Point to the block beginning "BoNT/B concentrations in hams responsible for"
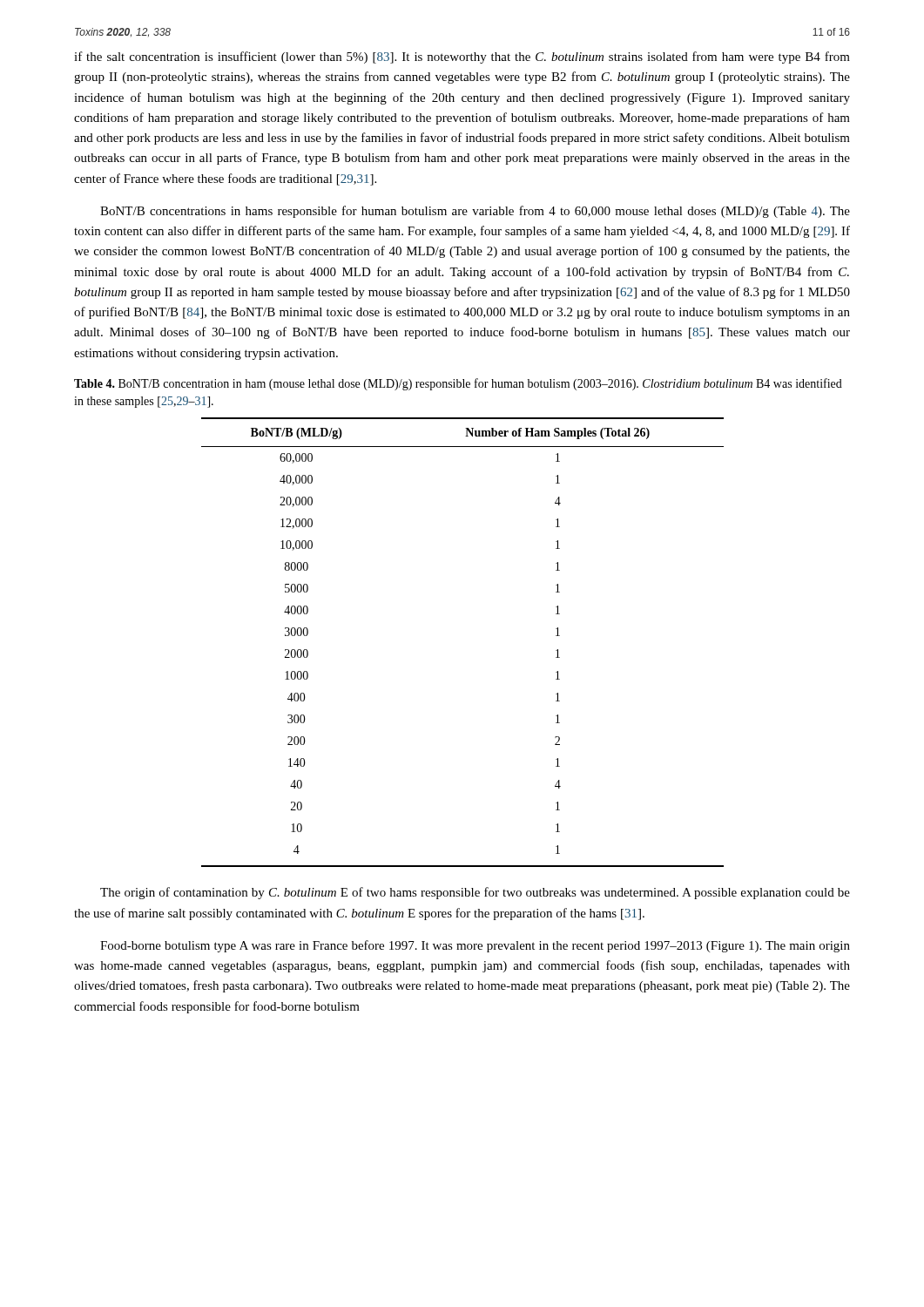This screenshot has height=1307, width=924. pyautogui.click(x=462, y=282)
